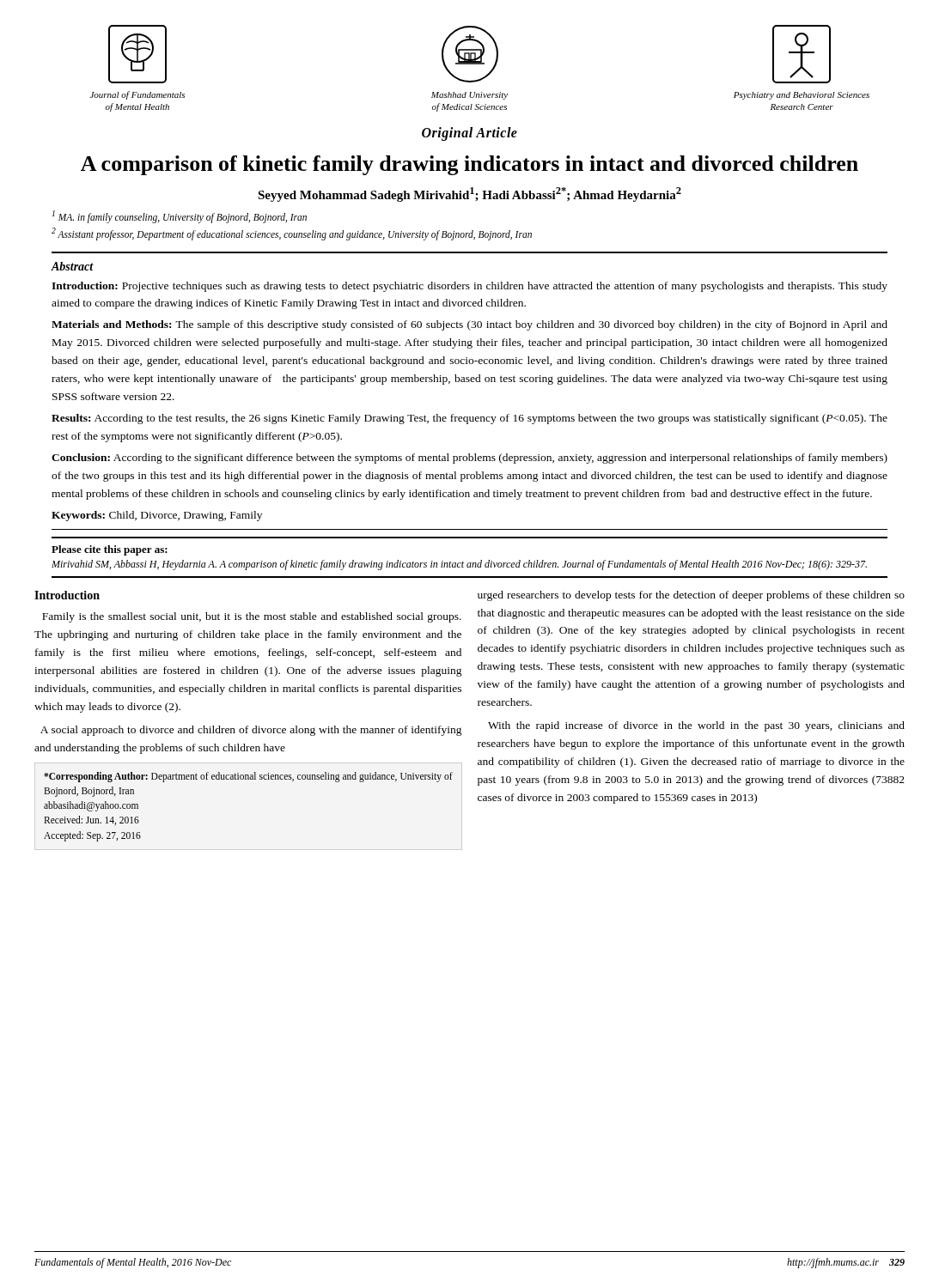This screenshot has width=939, height=1288.
Task: Select the text block containing "urged researchers to develop"
Action: click(691, 696)
